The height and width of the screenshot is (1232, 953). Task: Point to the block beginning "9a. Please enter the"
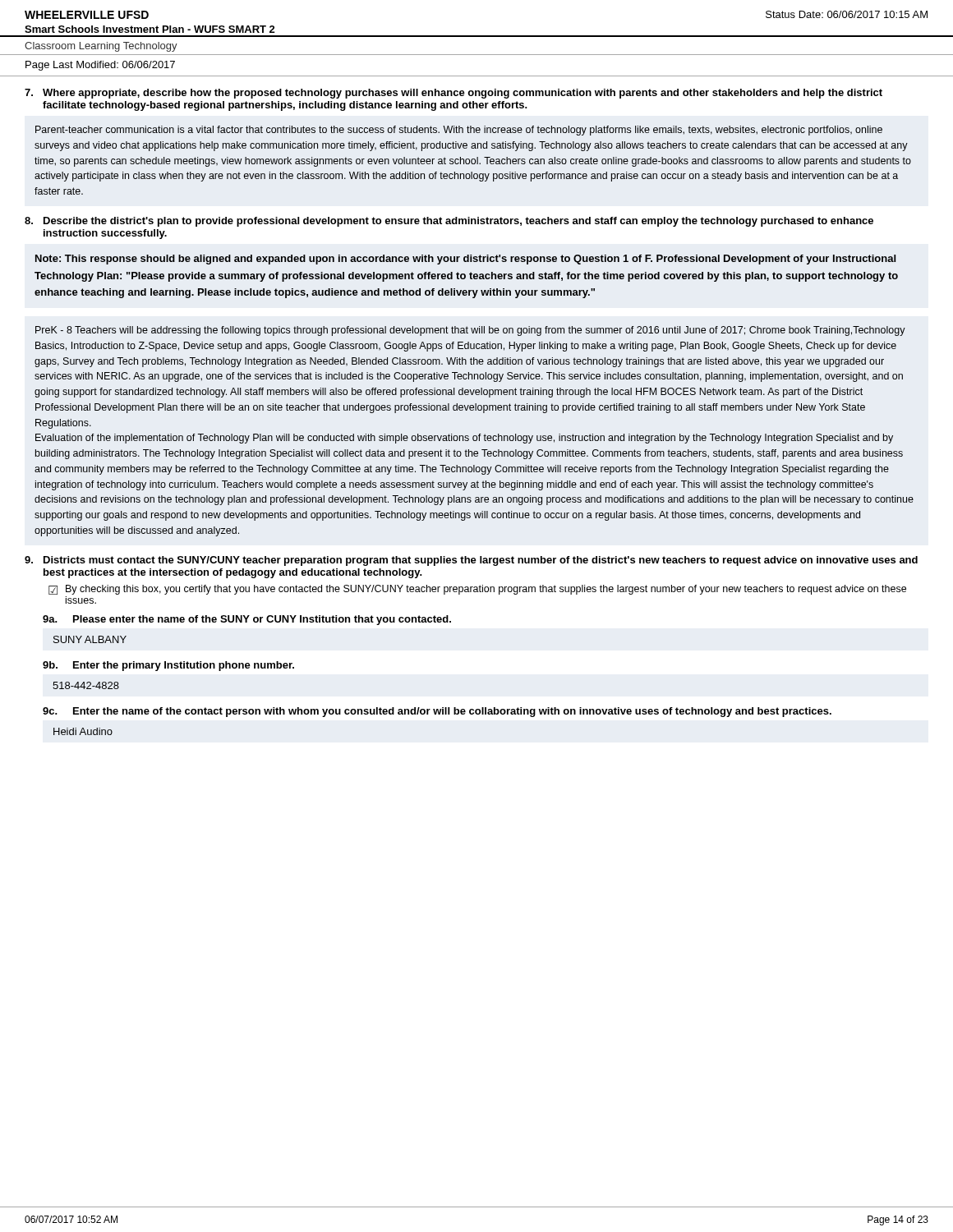247,619
